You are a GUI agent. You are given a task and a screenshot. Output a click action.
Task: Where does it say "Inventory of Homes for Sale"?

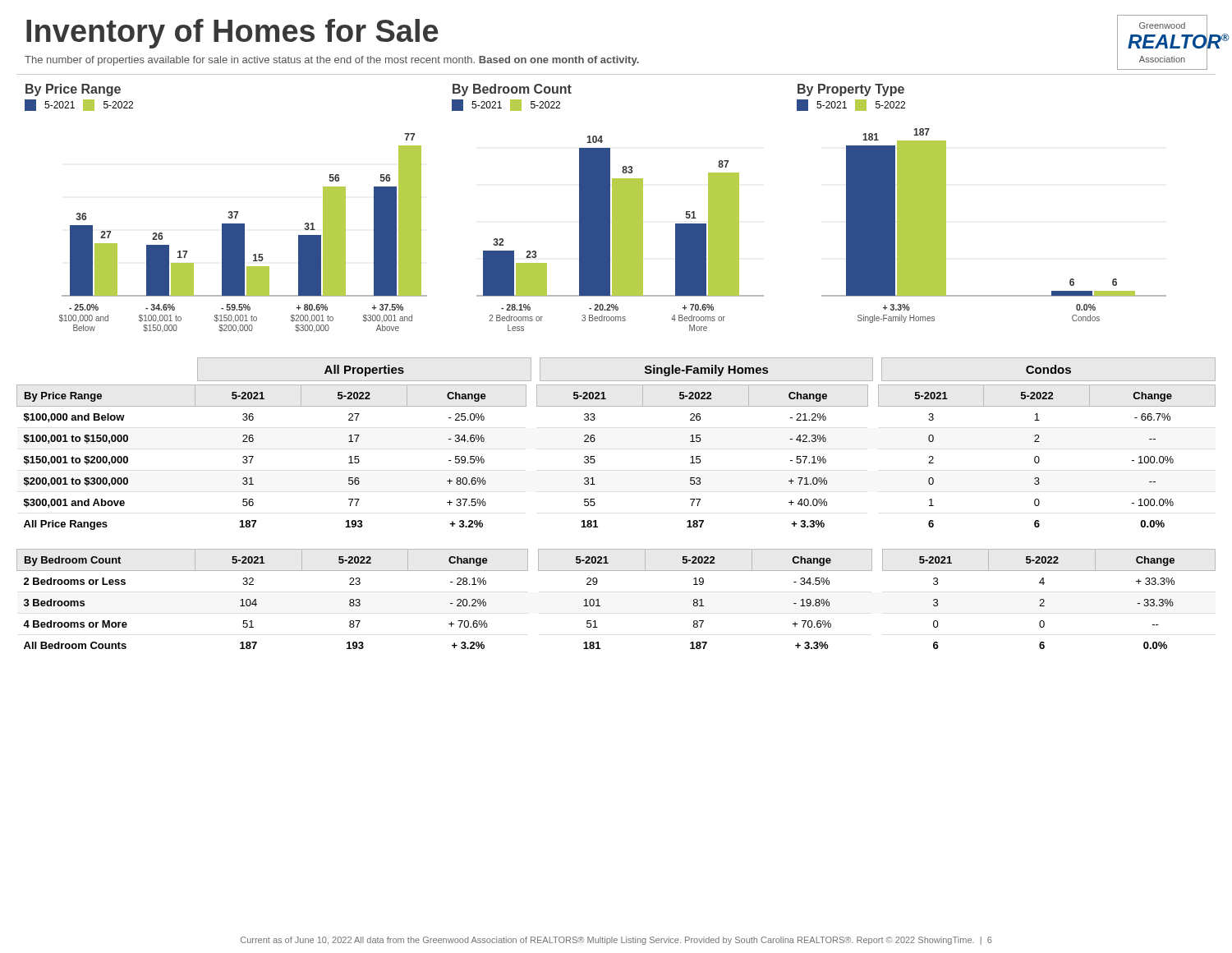pos(232,32)
